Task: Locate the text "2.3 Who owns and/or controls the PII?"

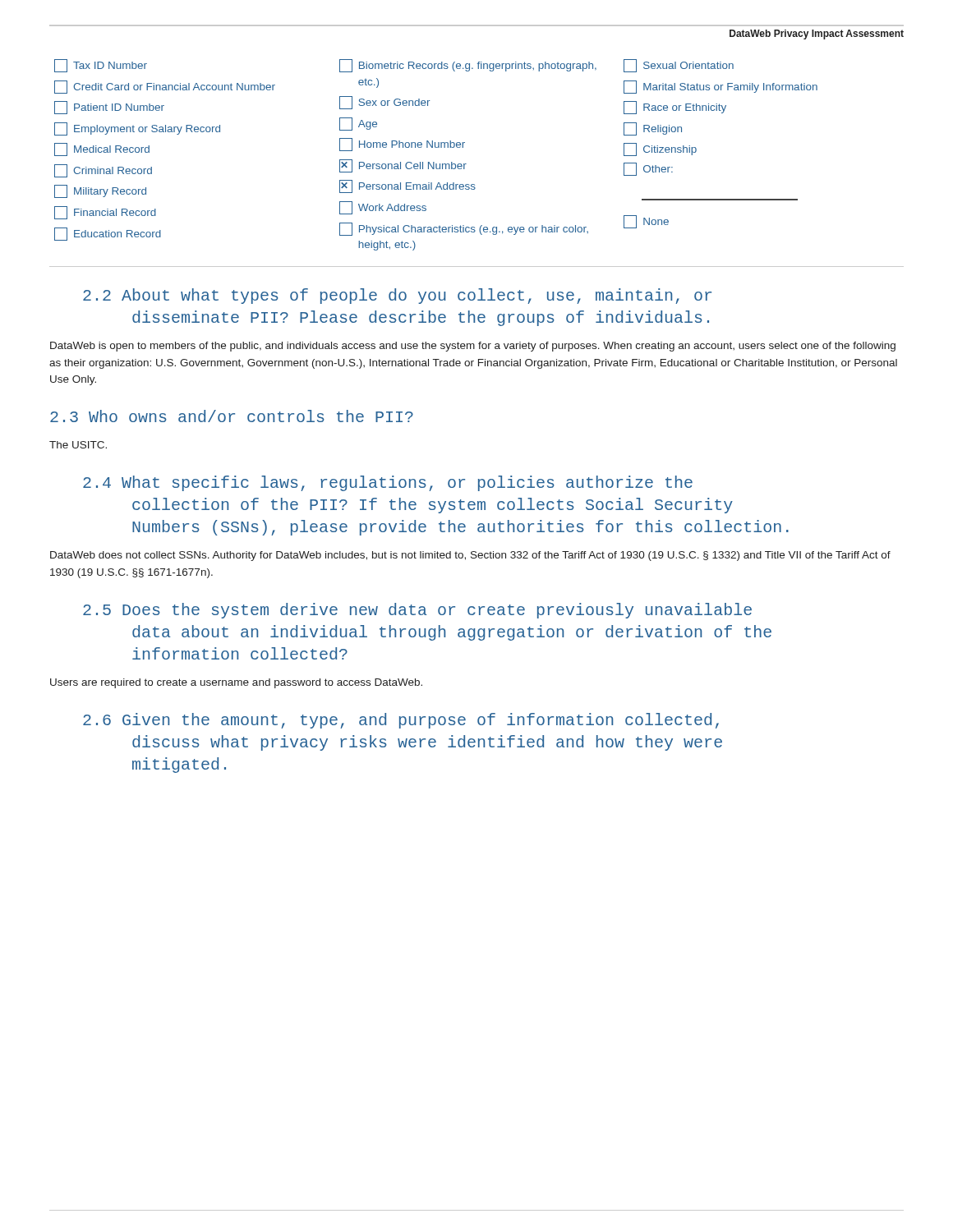Action: pyautogui.click(x=232, y=418)
